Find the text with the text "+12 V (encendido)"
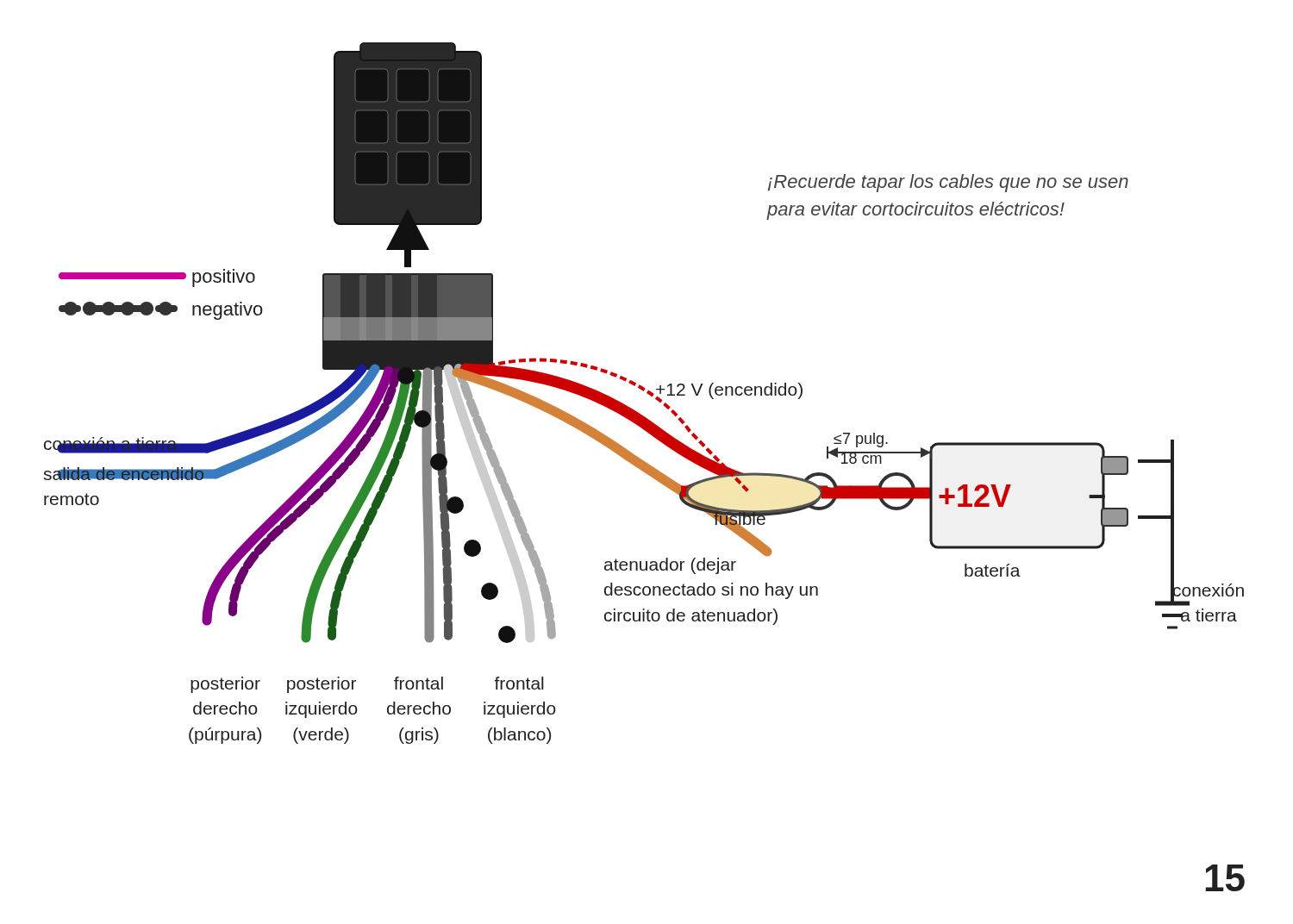1293x924 pixels. [x=729, y=389]
